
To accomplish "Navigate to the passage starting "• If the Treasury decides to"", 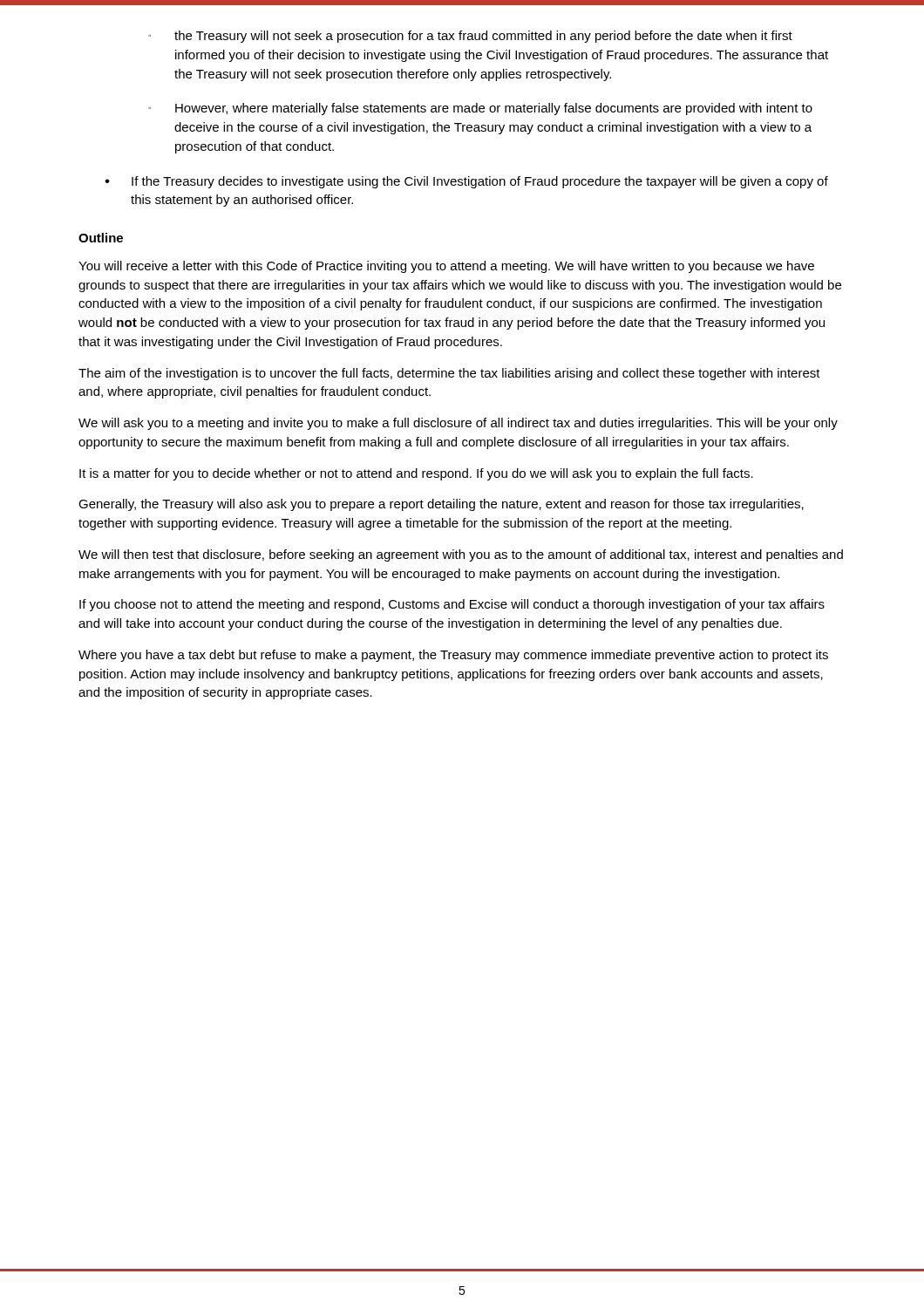I will [475, 190].
